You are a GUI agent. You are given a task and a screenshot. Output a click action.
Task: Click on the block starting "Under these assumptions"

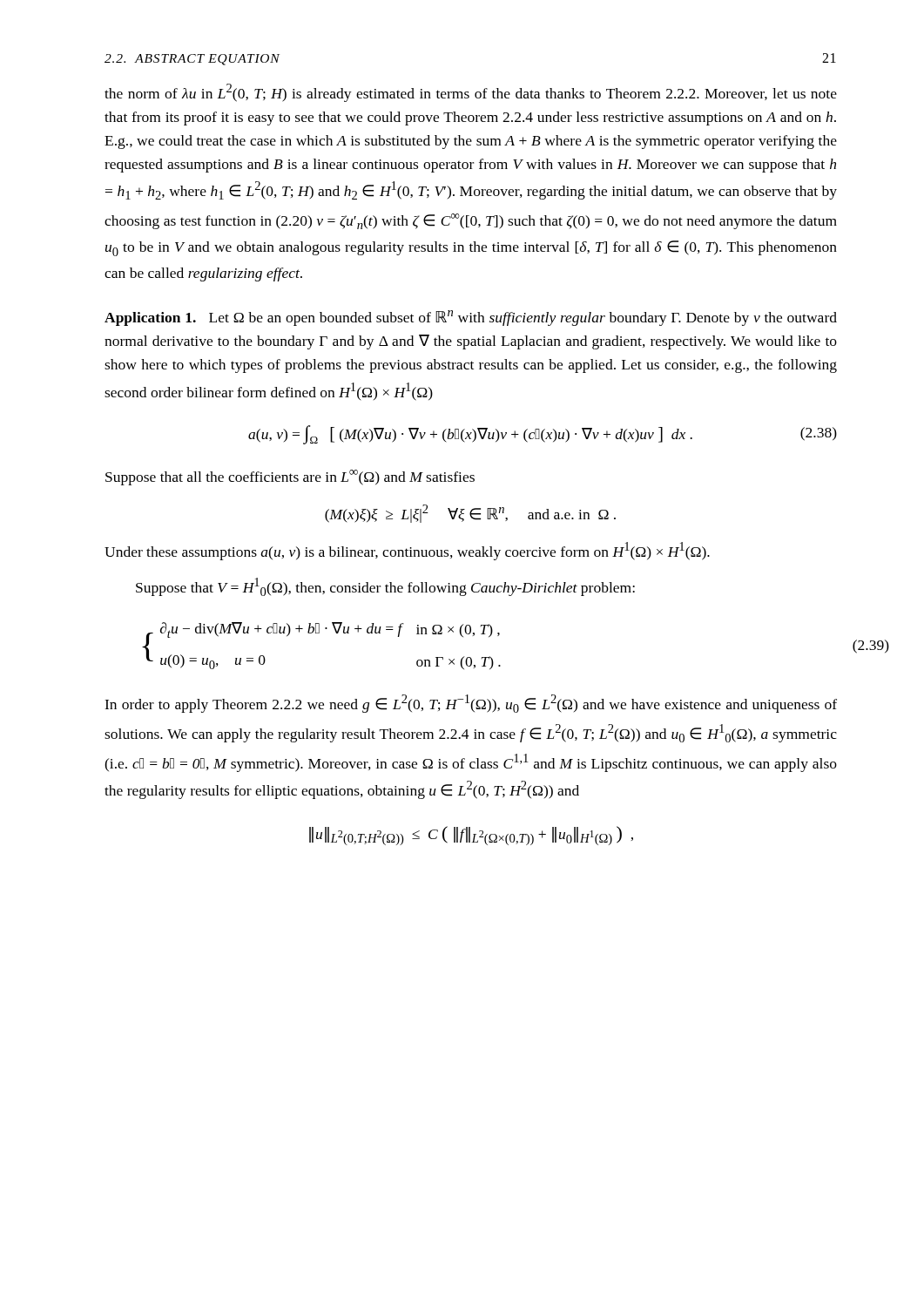(471, 550)
